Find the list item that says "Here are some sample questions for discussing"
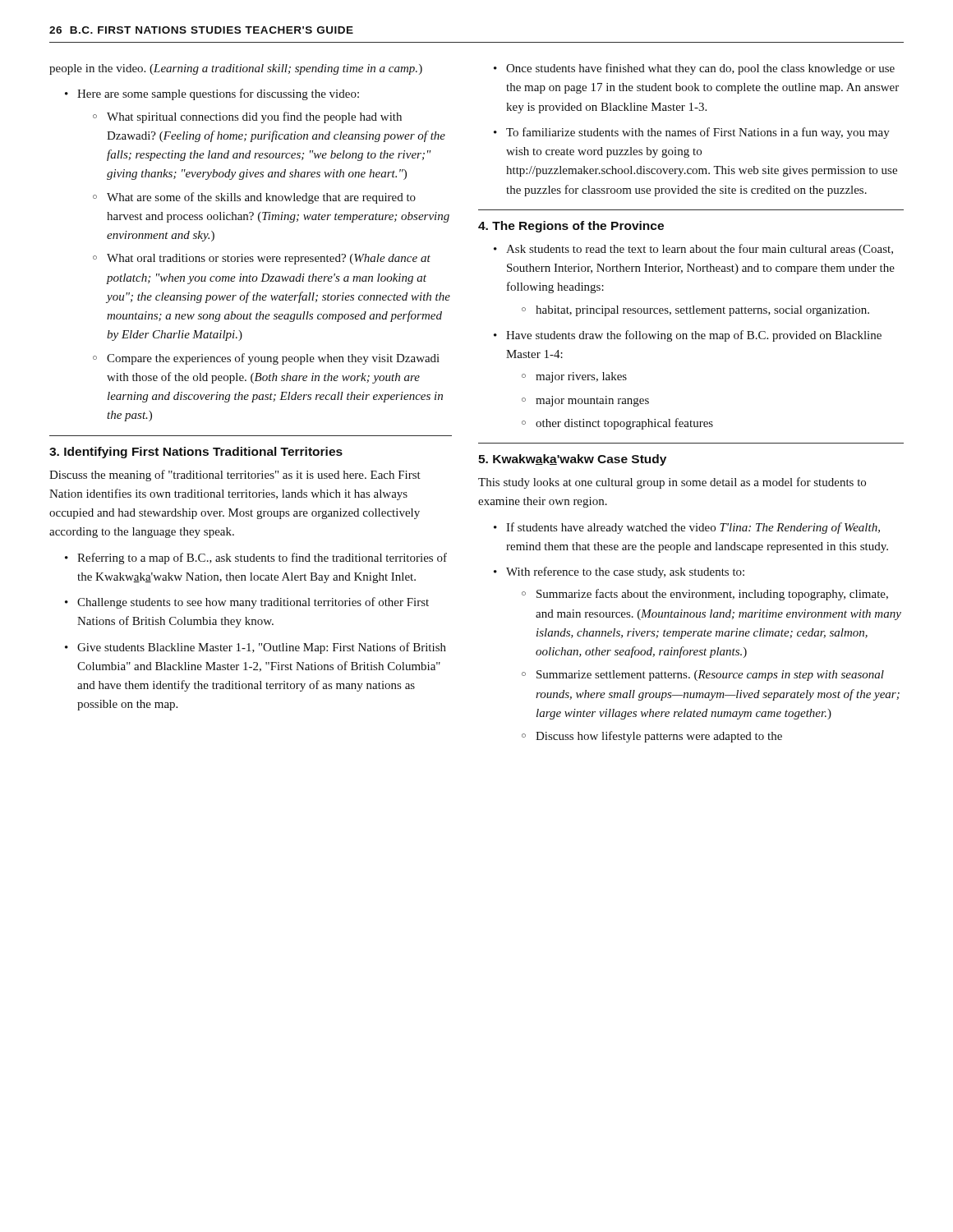This screenshot has width=953, height=1232. (x=265, y=256)
